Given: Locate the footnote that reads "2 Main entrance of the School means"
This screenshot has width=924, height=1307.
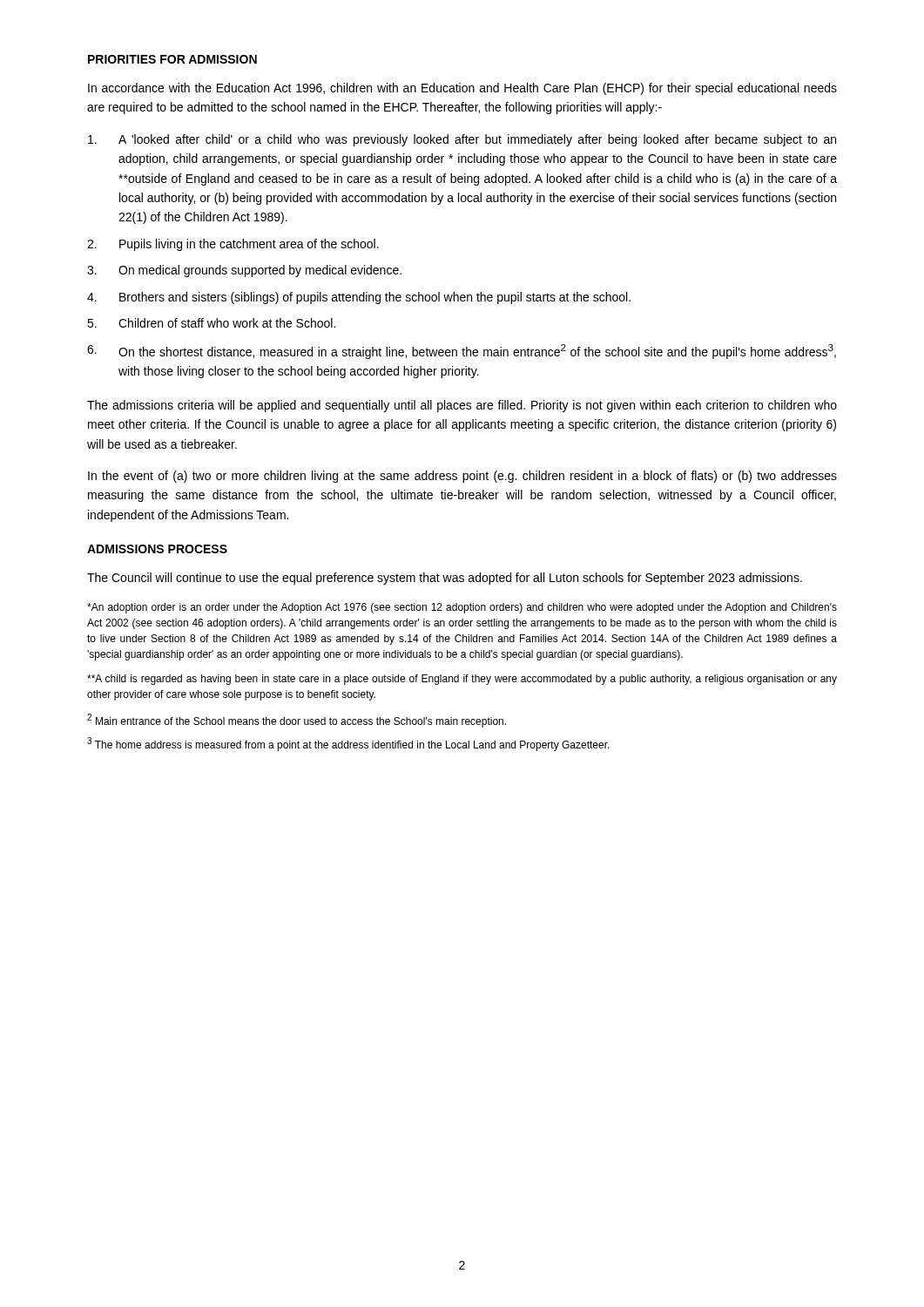Looking at the screenshot, I should click(x=297, y=721).
